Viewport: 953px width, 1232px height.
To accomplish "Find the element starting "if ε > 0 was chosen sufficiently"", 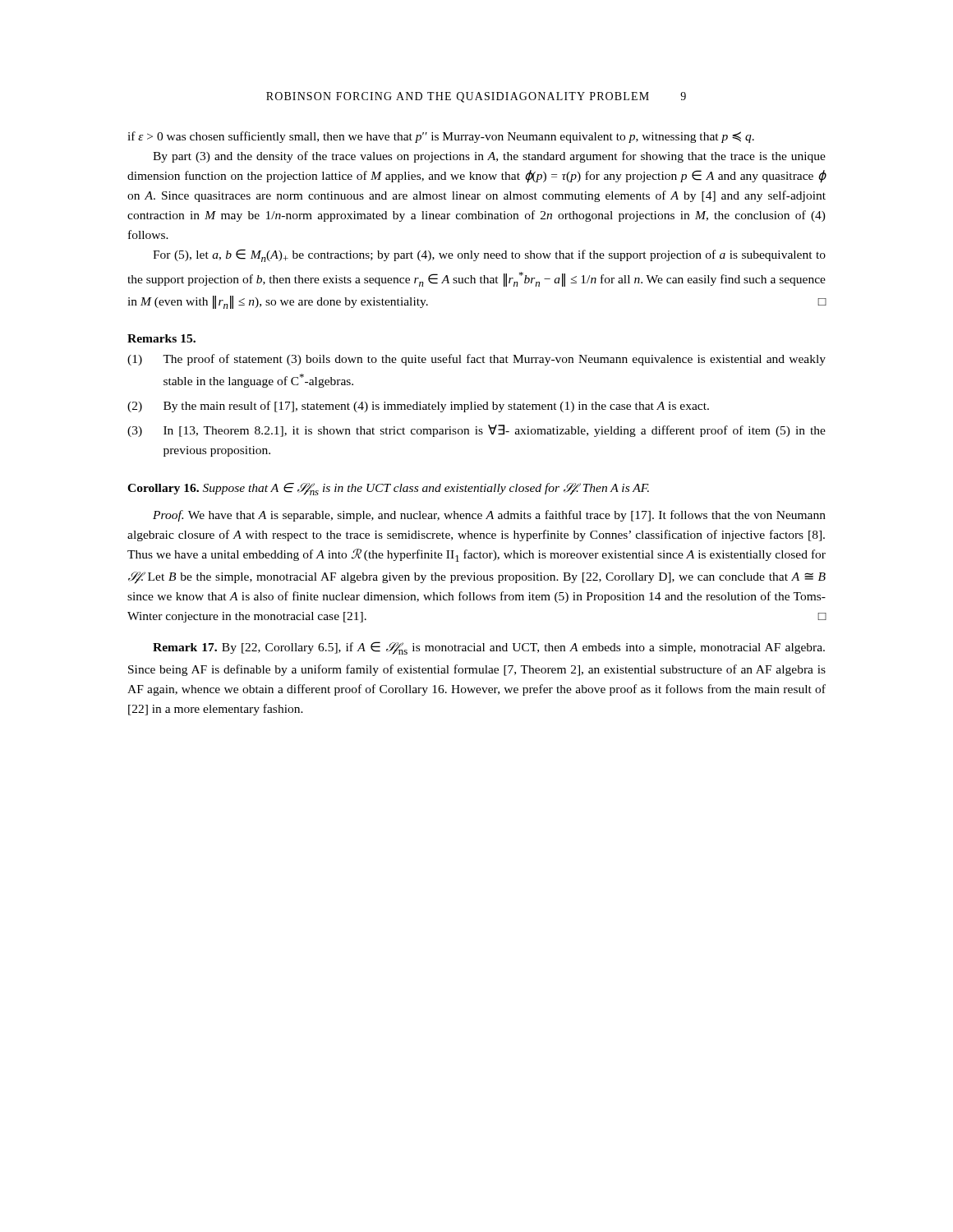I will coord(476,136).
